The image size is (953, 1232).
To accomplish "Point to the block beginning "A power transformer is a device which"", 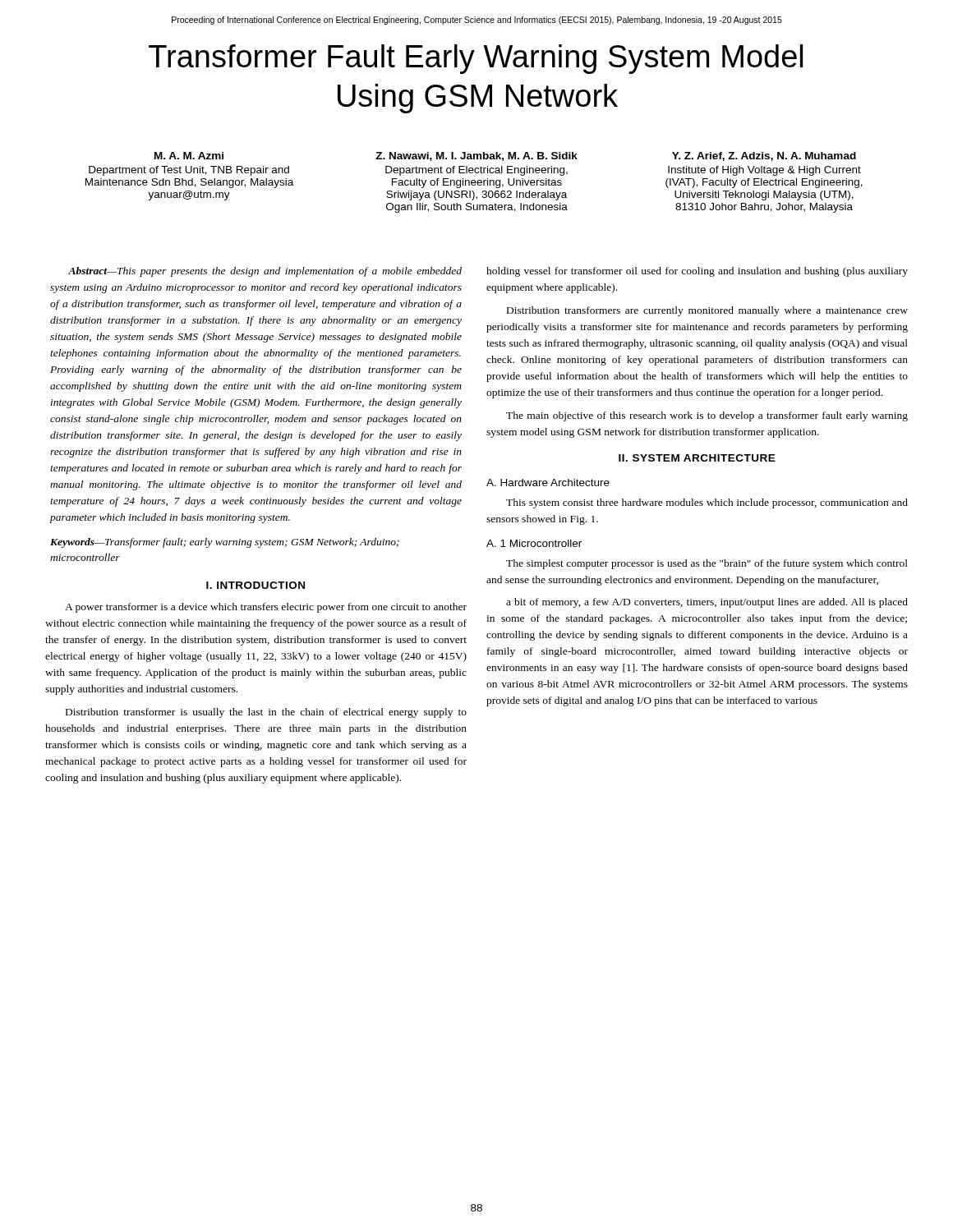I will [256, 648].
